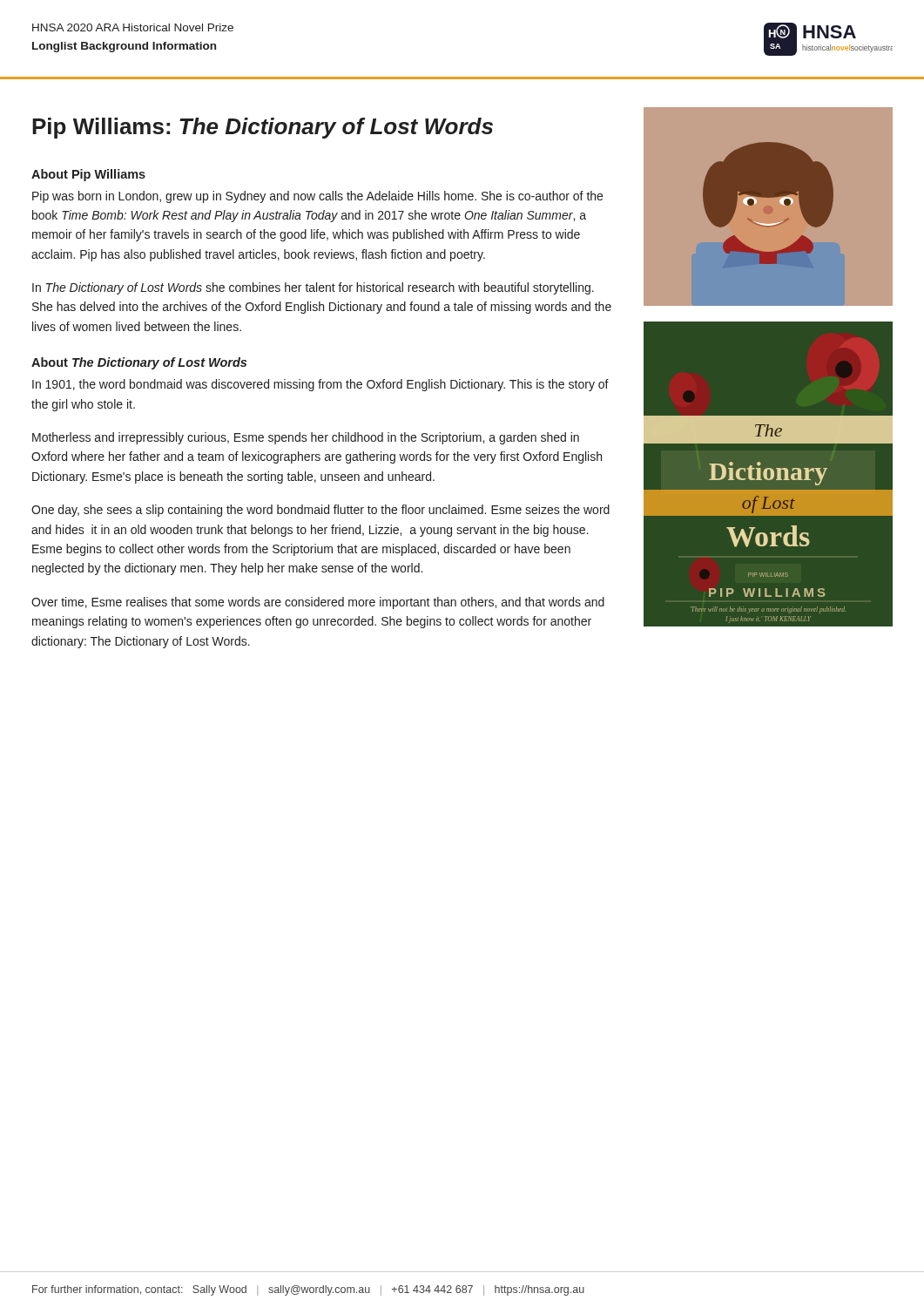
Task: Select the text block that reads "Pip was born in London,"
Action: [317, 225]
